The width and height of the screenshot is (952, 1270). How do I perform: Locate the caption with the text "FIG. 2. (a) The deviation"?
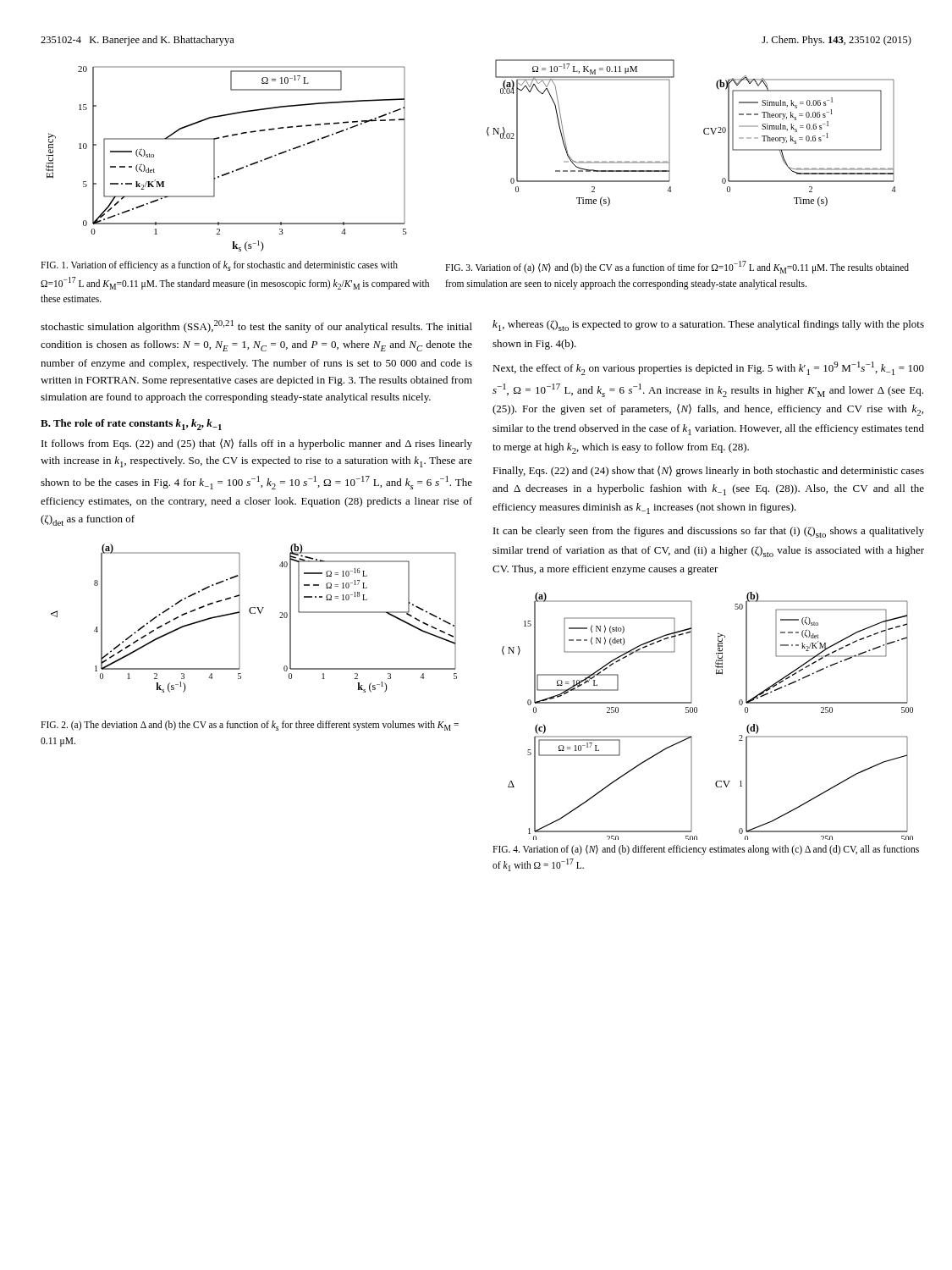(250, 733)
